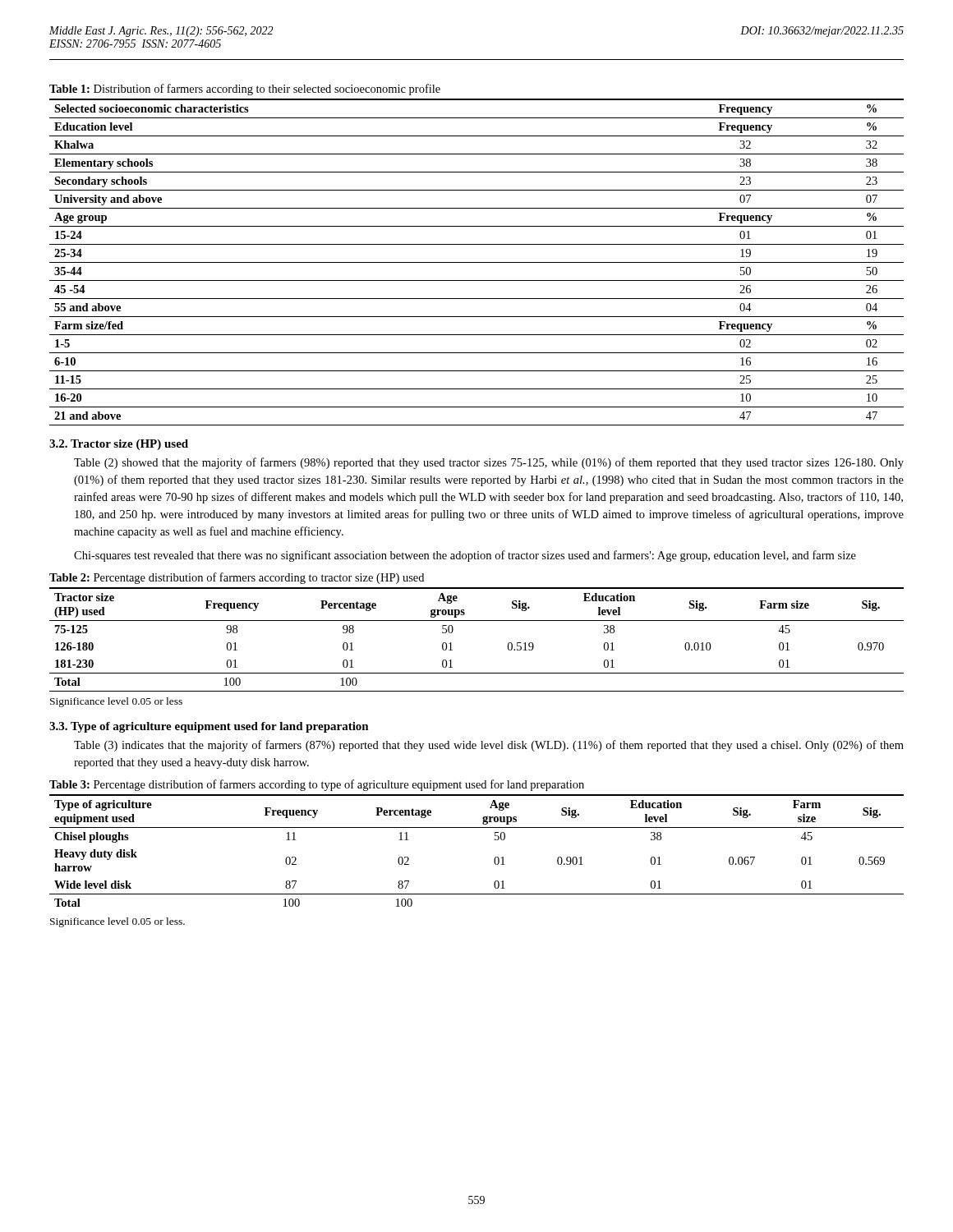Select the section header containing "3.2. Tractor size (HP) used"

pyautogui.click(x=119, y=444)
